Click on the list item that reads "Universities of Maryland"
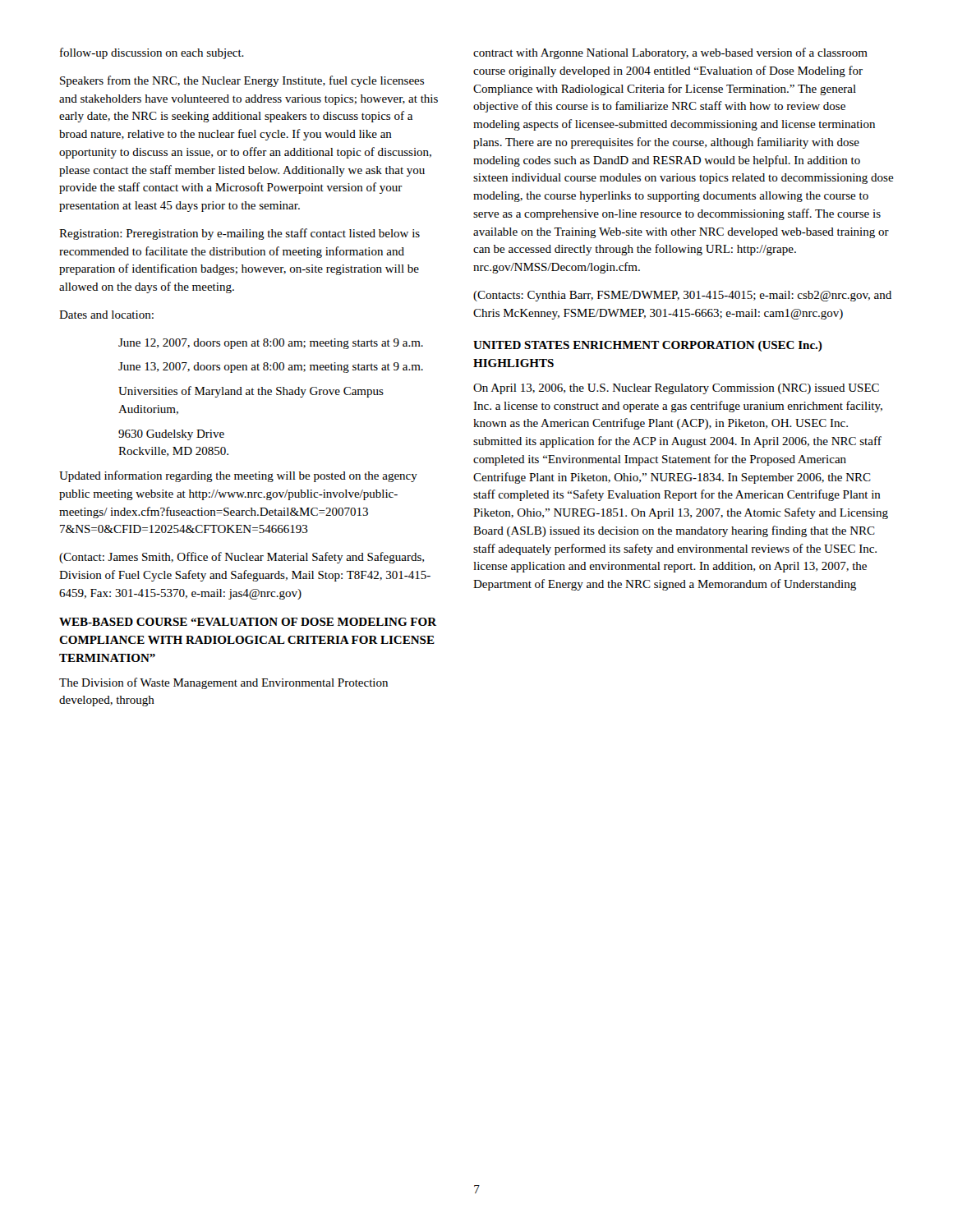The width and height of the screenshot is (953, 1232). click(251, 400)
